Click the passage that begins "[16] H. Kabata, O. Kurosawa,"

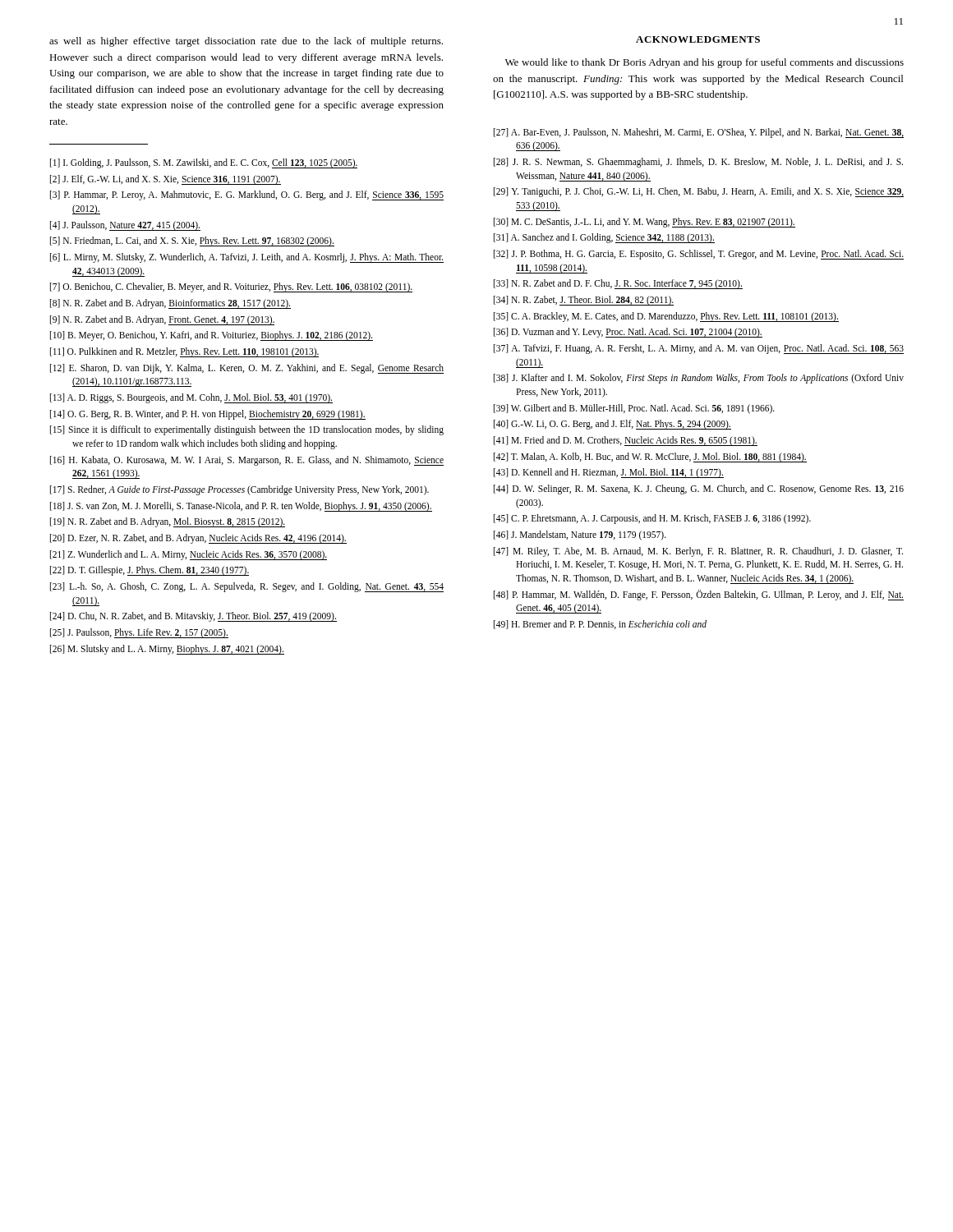246,467
